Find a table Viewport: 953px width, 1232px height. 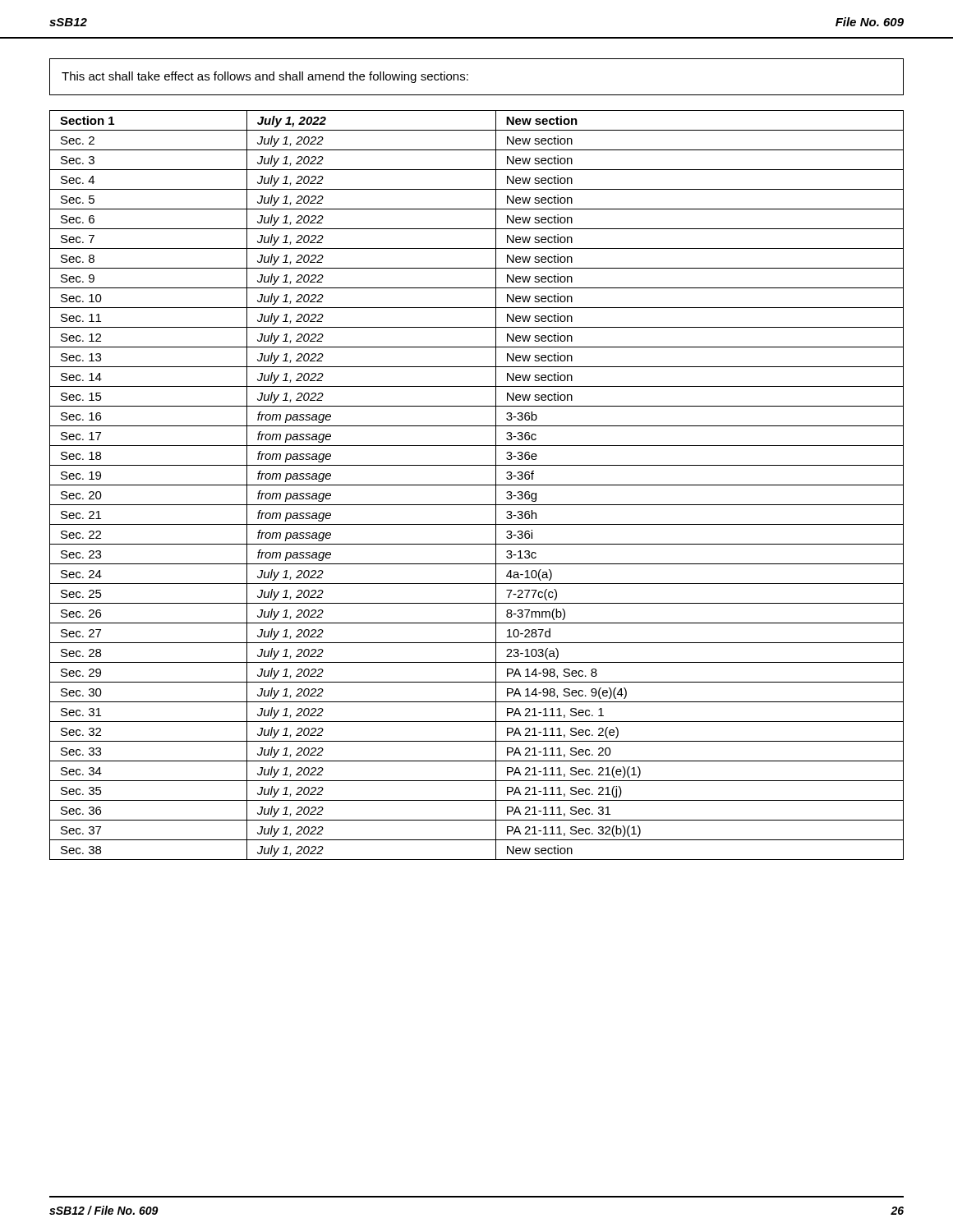point(476,485)
